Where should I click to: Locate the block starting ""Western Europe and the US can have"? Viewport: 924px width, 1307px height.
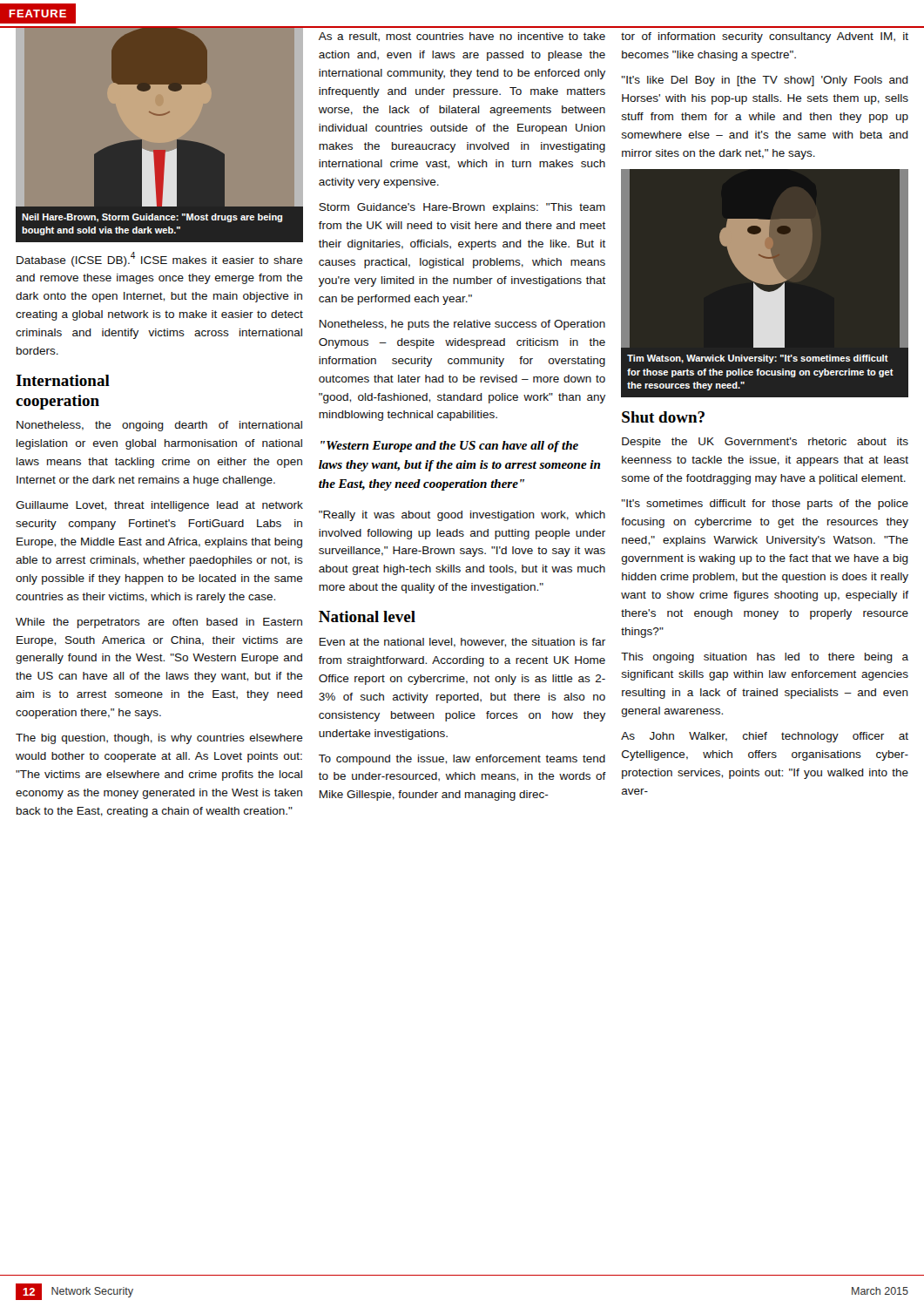[460, 465]
